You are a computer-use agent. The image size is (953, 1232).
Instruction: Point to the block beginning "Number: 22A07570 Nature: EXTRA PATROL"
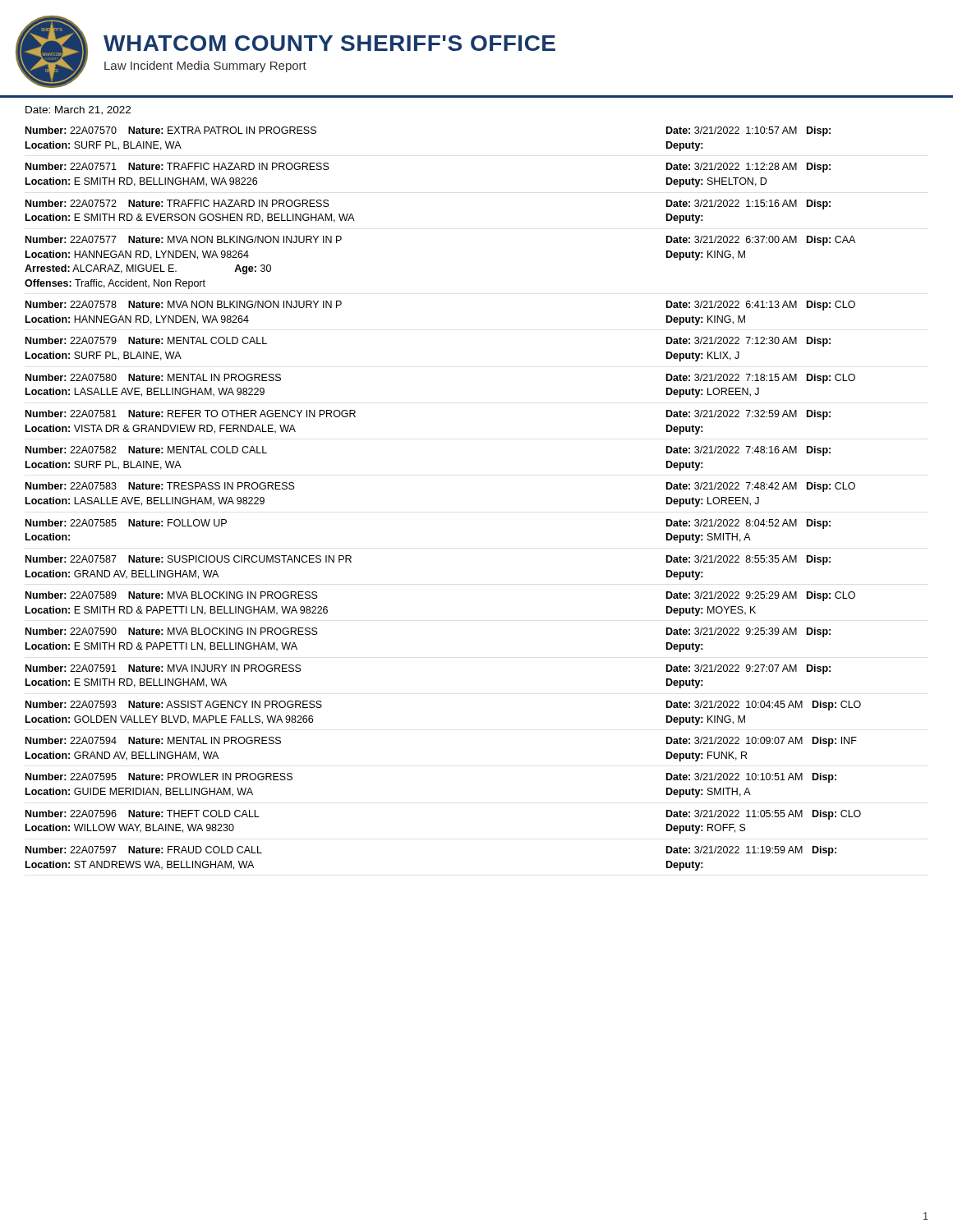point(74,130)
